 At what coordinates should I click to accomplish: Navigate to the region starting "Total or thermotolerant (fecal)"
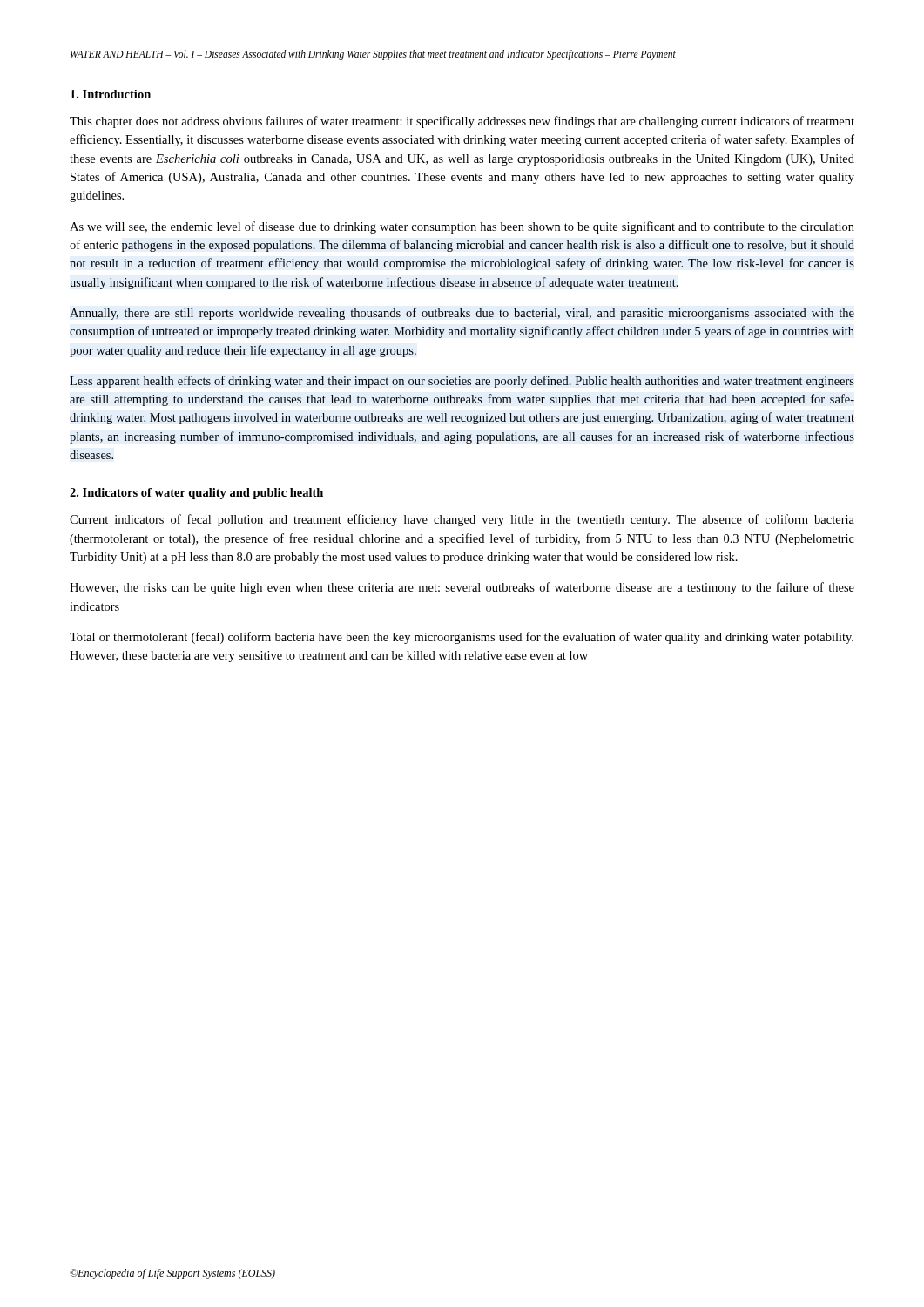(462, 646)
